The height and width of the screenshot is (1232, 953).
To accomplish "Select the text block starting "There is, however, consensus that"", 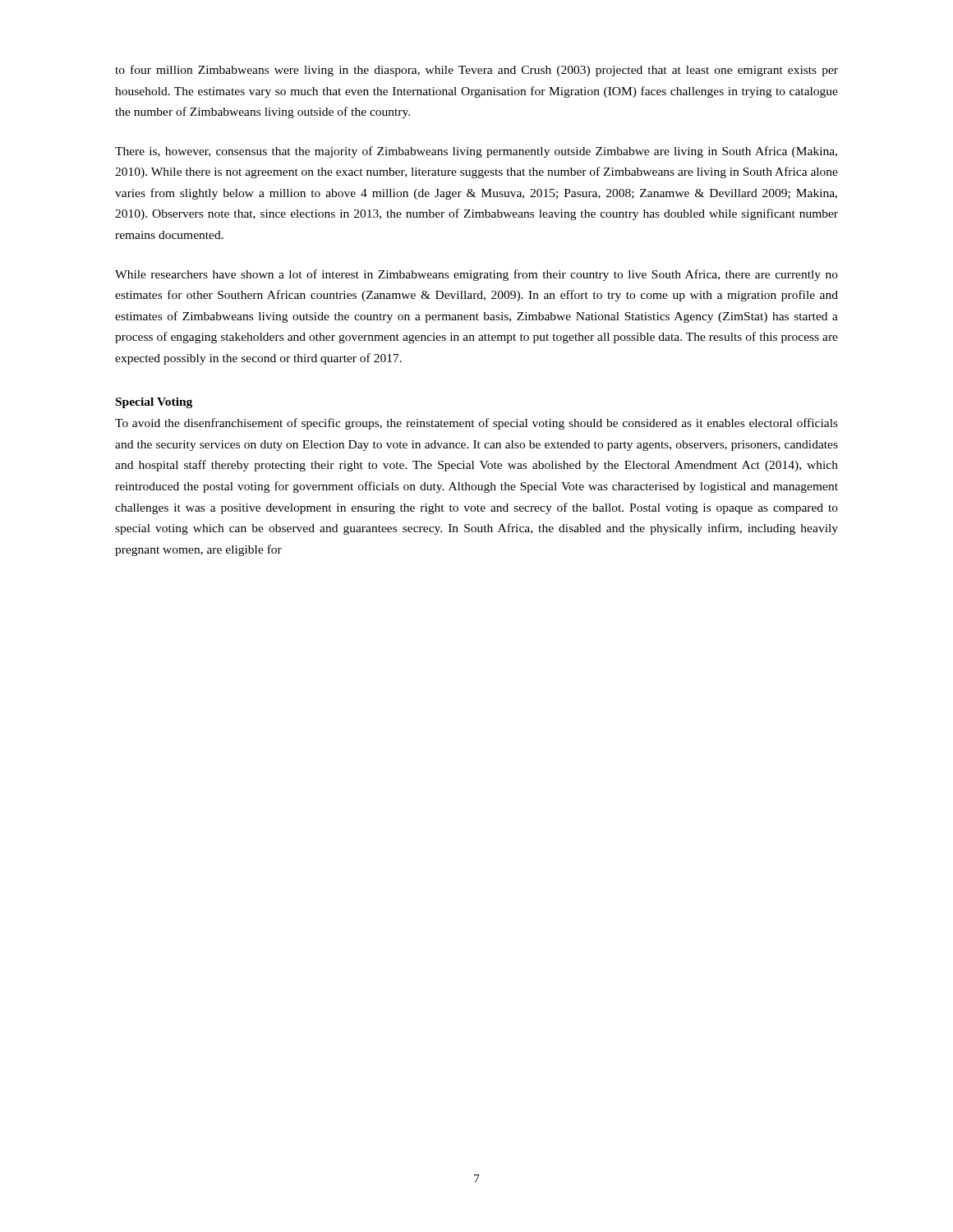I will [x=476, y=192].
